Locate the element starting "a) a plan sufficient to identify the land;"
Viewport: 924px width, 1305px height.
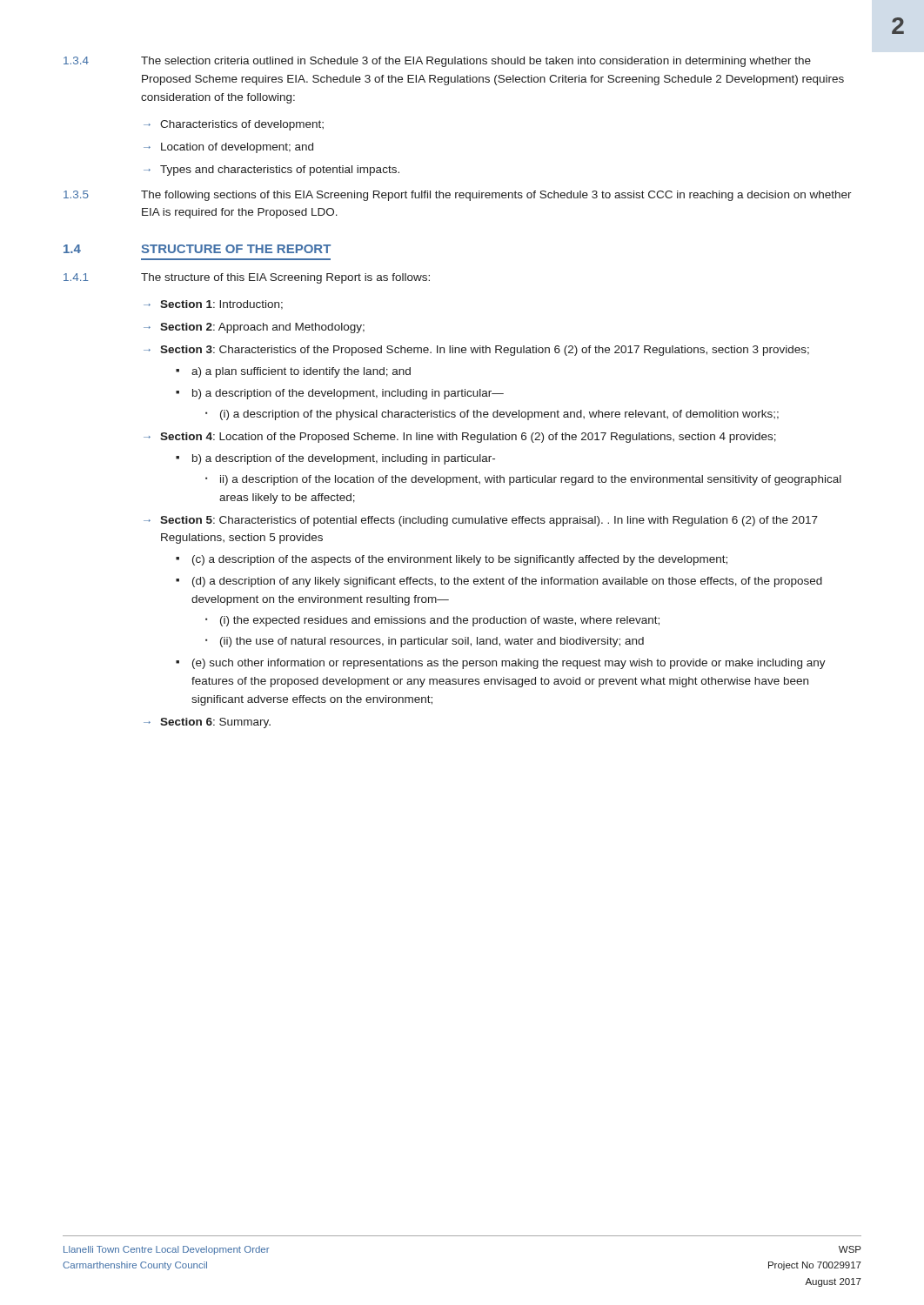tap(301, 371)
